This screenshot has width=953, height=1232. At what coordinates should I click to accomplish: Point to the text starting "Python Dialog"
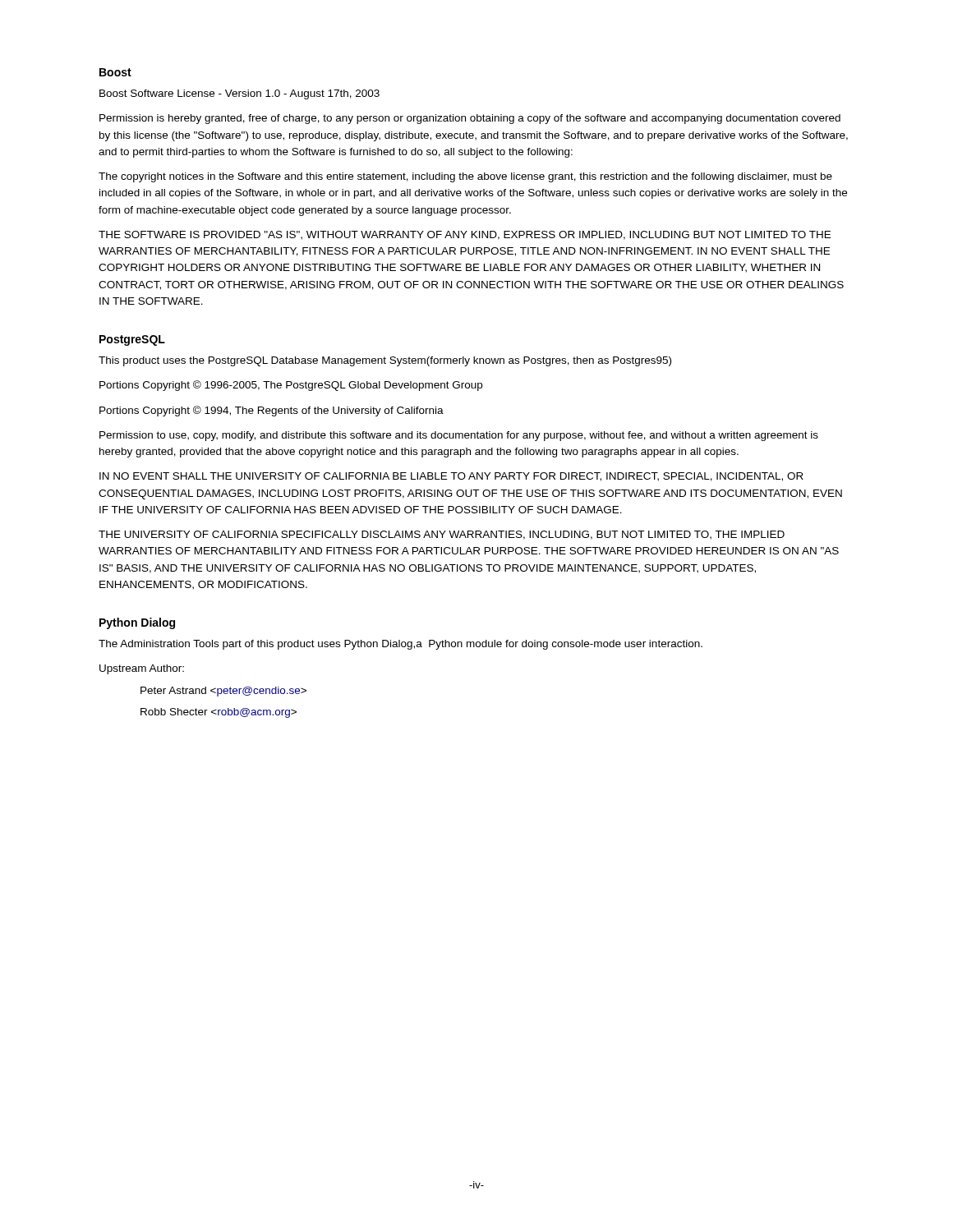tap(137, 623)
